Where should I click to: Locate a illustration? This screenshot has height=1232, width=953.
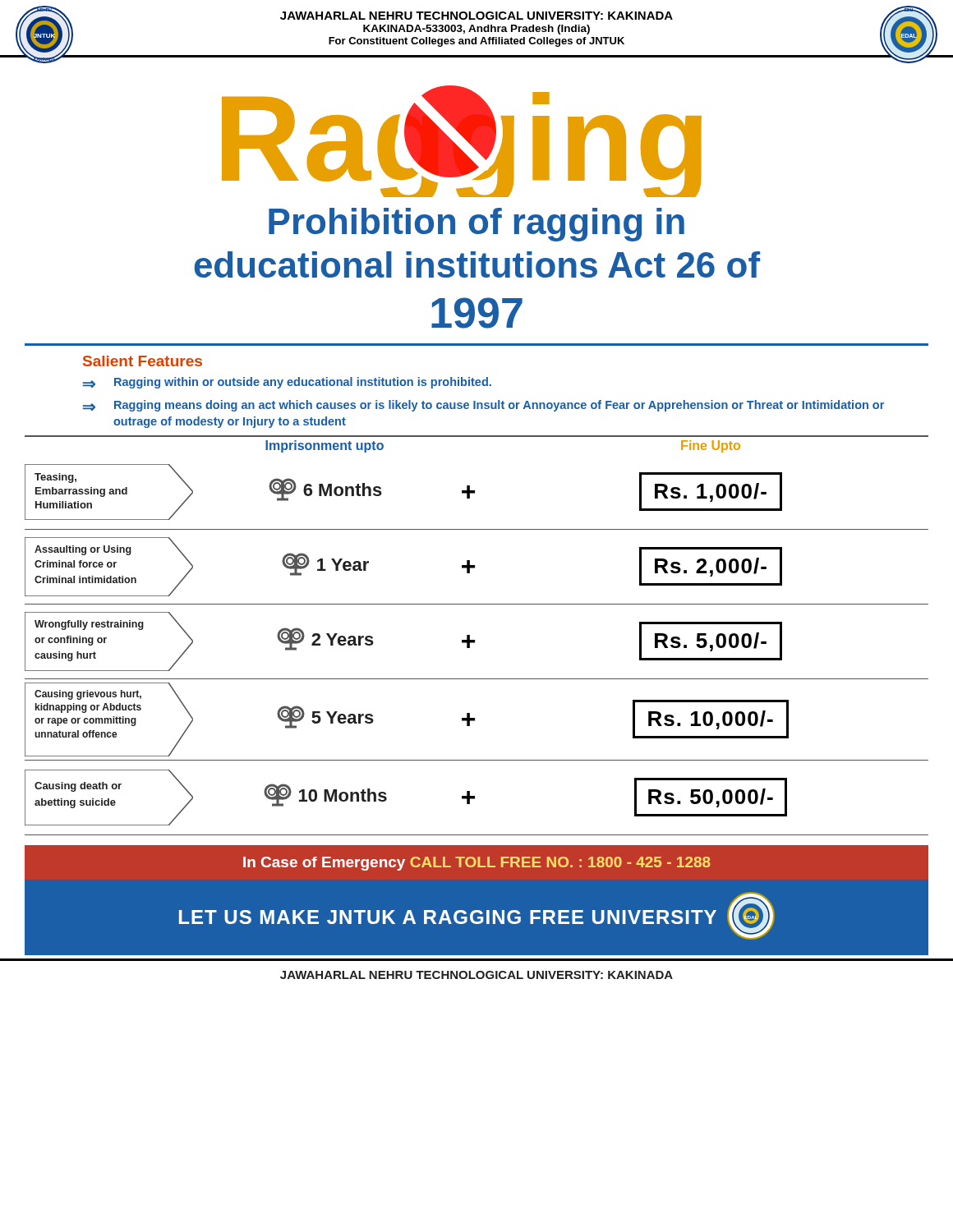pyautogui.click(x=476, y=129)
